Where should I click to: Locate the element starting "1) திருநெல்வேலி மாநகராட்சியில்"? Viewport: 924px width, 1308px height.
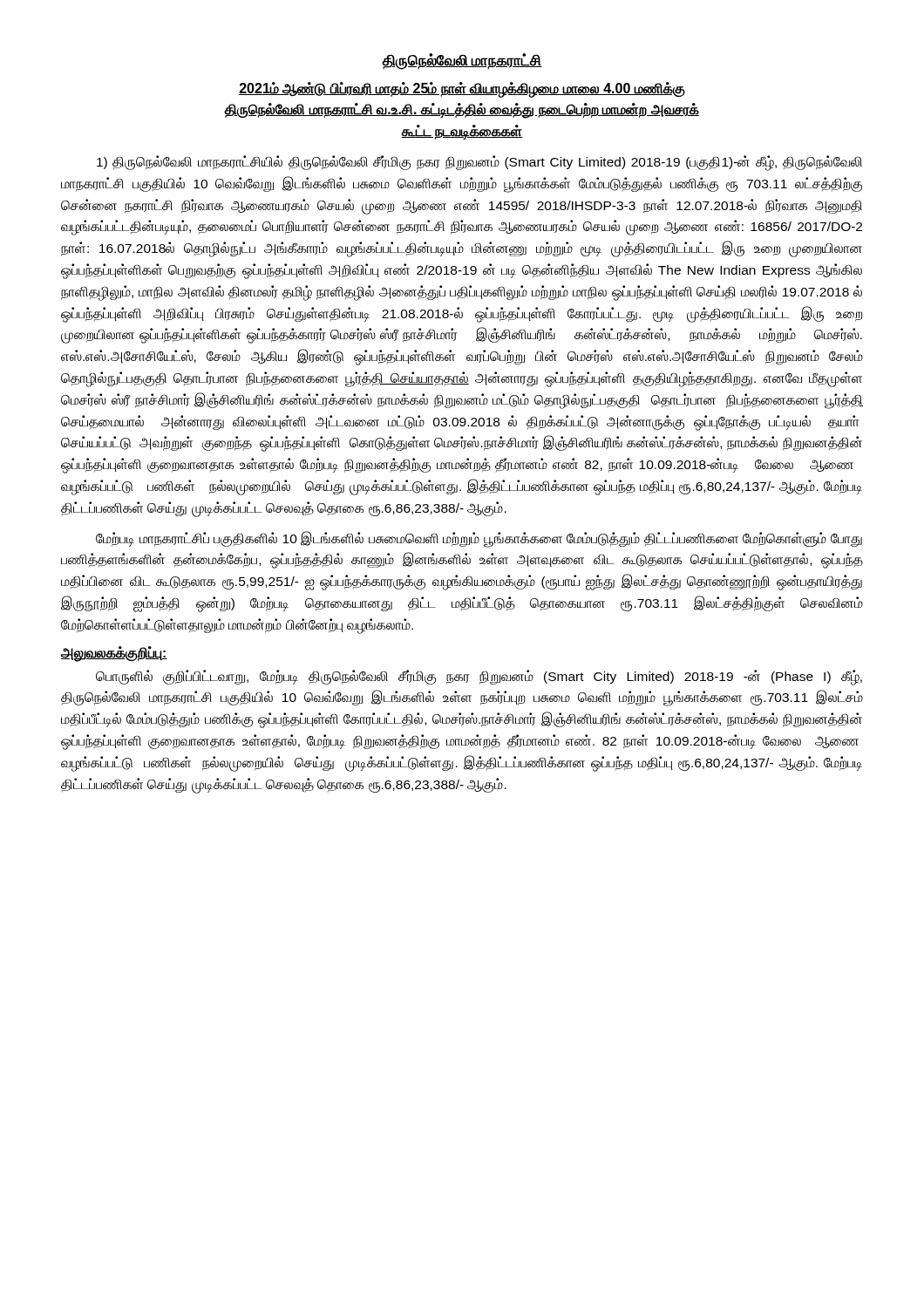coord(462,336)
